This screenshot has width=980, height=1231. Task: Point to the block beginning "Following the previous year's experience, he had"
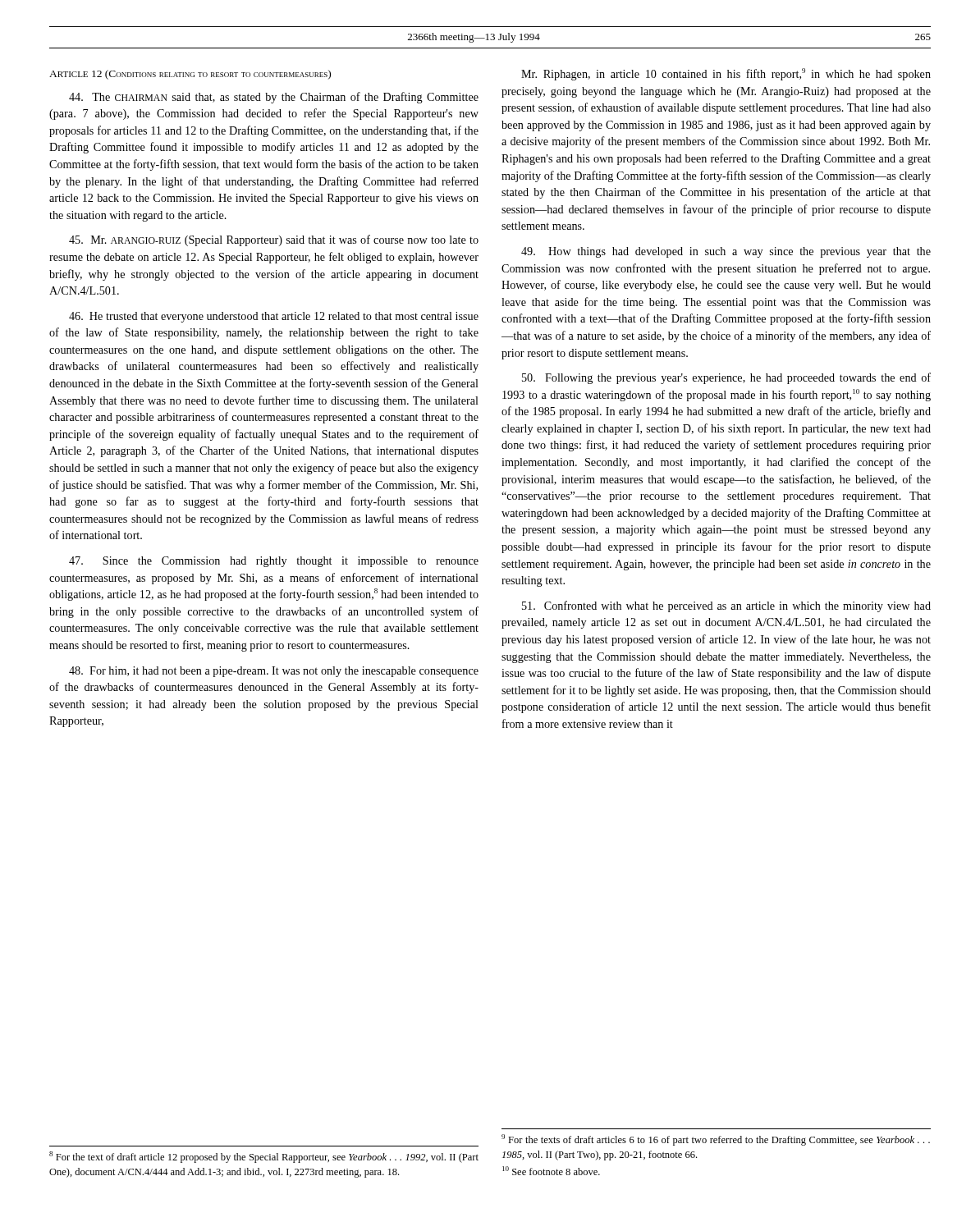tap(716, 479)
